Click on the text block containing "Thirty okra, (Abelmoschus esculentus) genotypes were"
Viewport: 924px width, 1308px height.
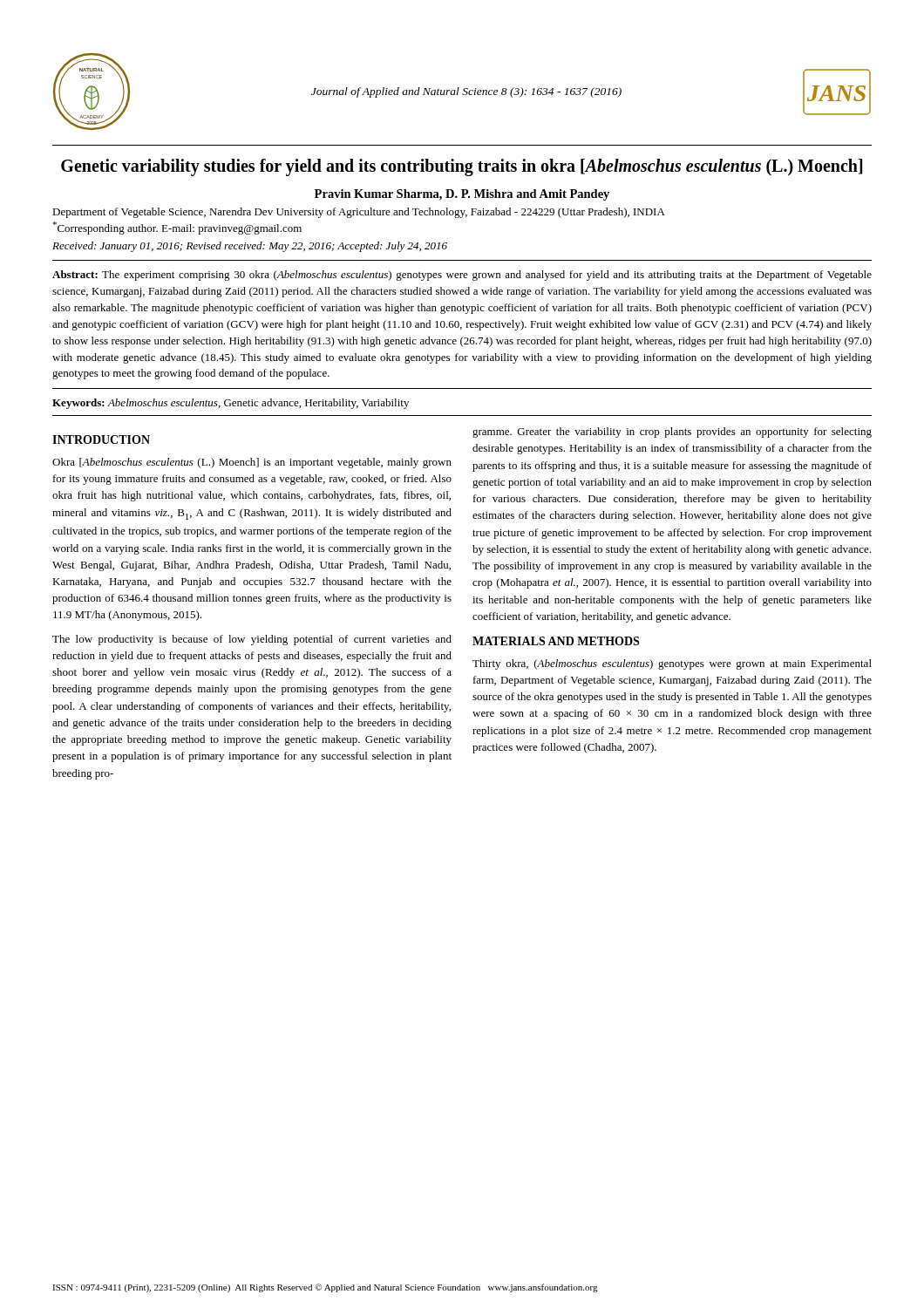pyautogui.click(x=672, y=705)
